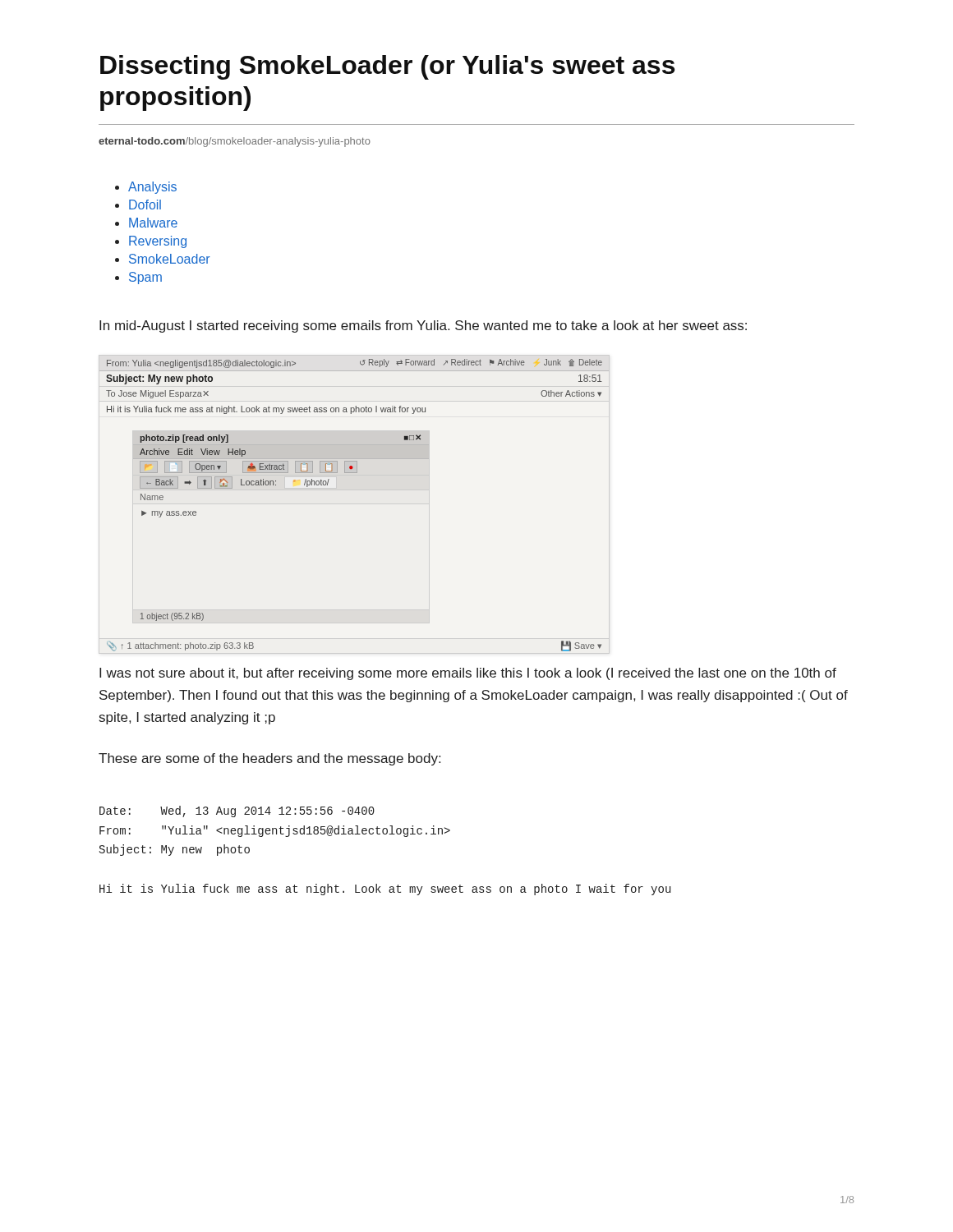
Task: Click on the text block starting "Dissecting SmokeLoader (or"
Action: coord(387,81)
